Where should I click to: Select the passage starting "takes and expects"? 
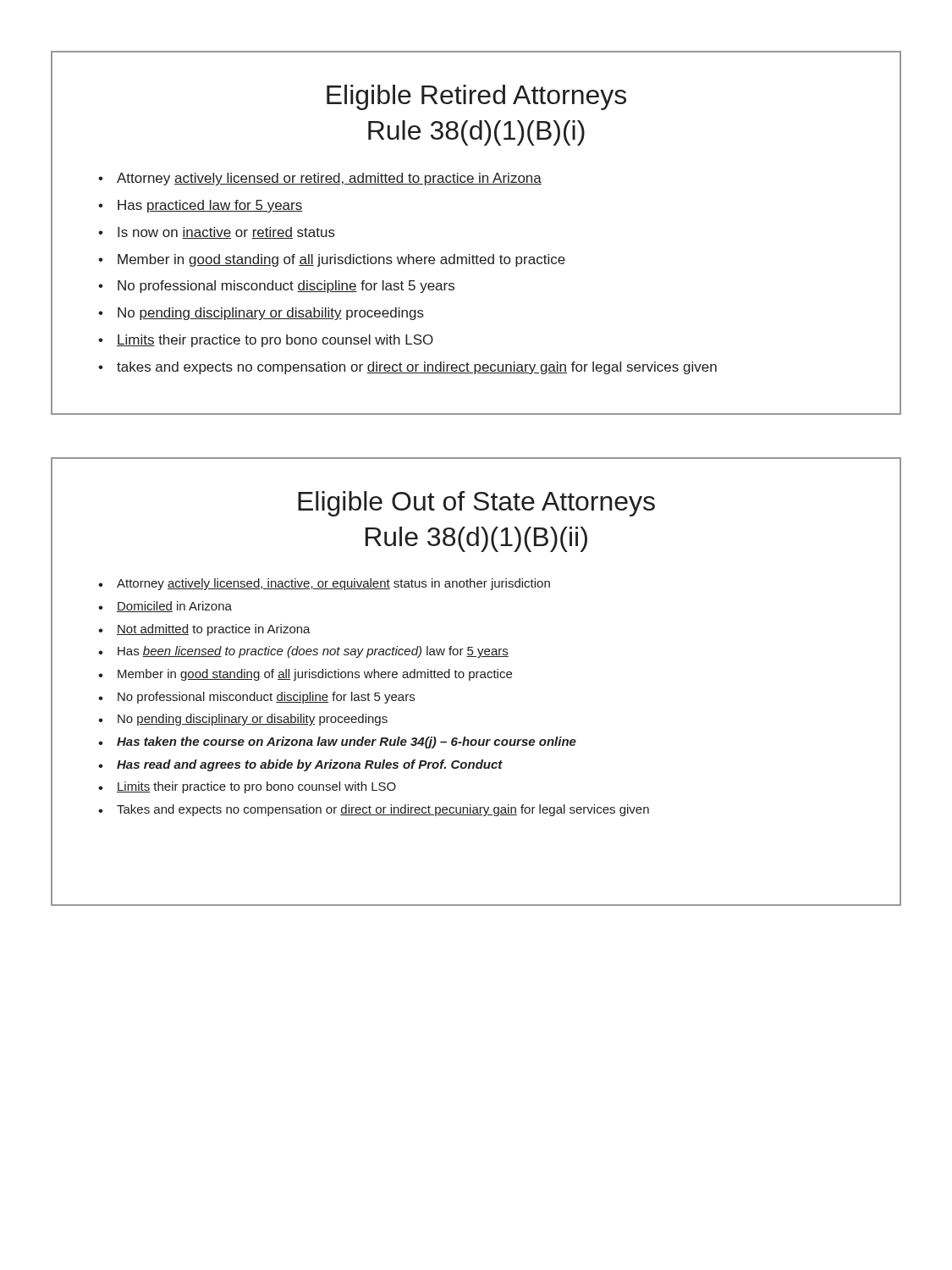417,367
